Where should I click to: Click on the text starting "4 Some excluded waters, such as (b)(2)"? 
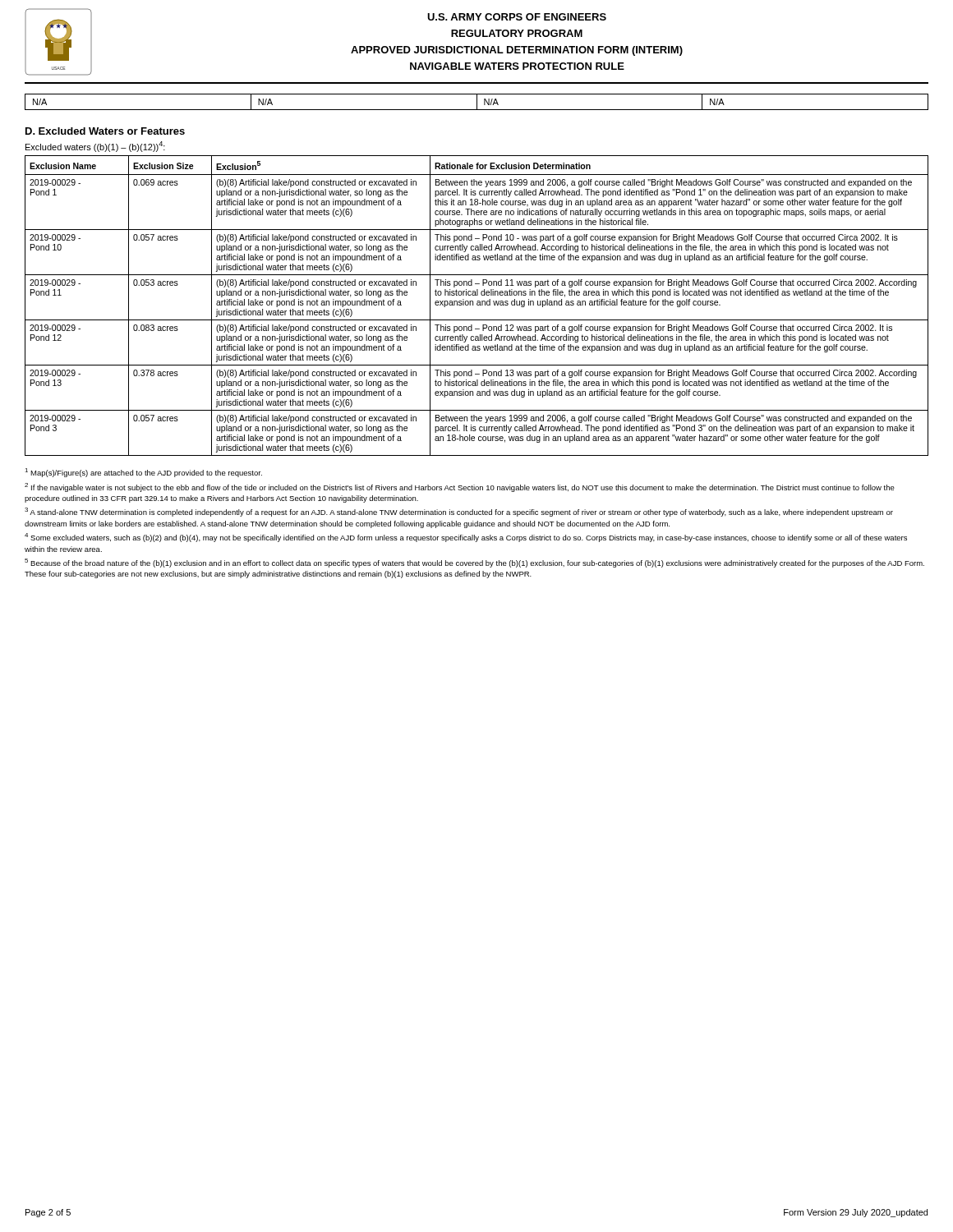[x=466, y=542]
